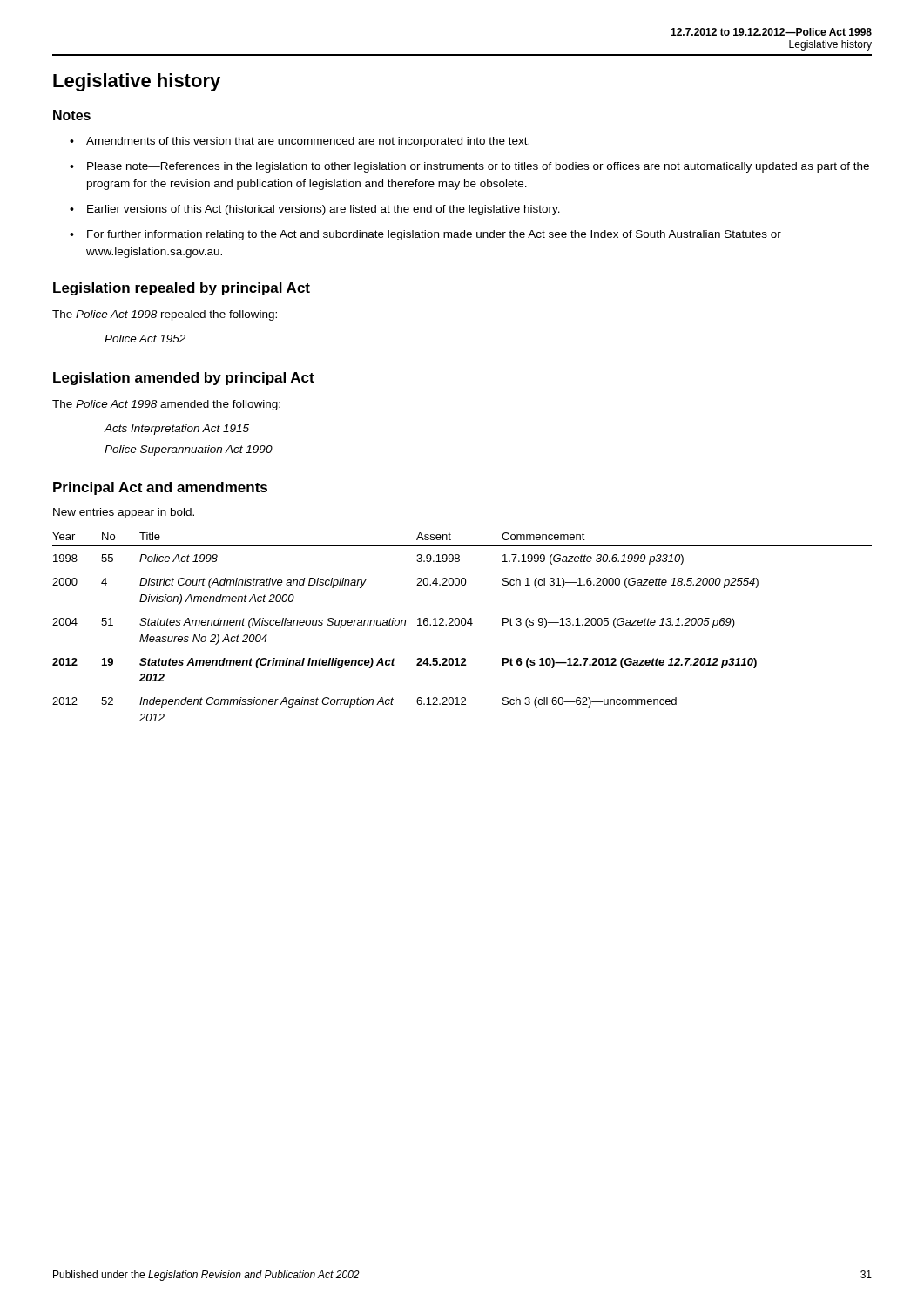Screen dimensions: 1307x924
Task: Navigate to the element starting "The Police Act 1998 repealed the following:"
Action: click(x=165, y=314)
